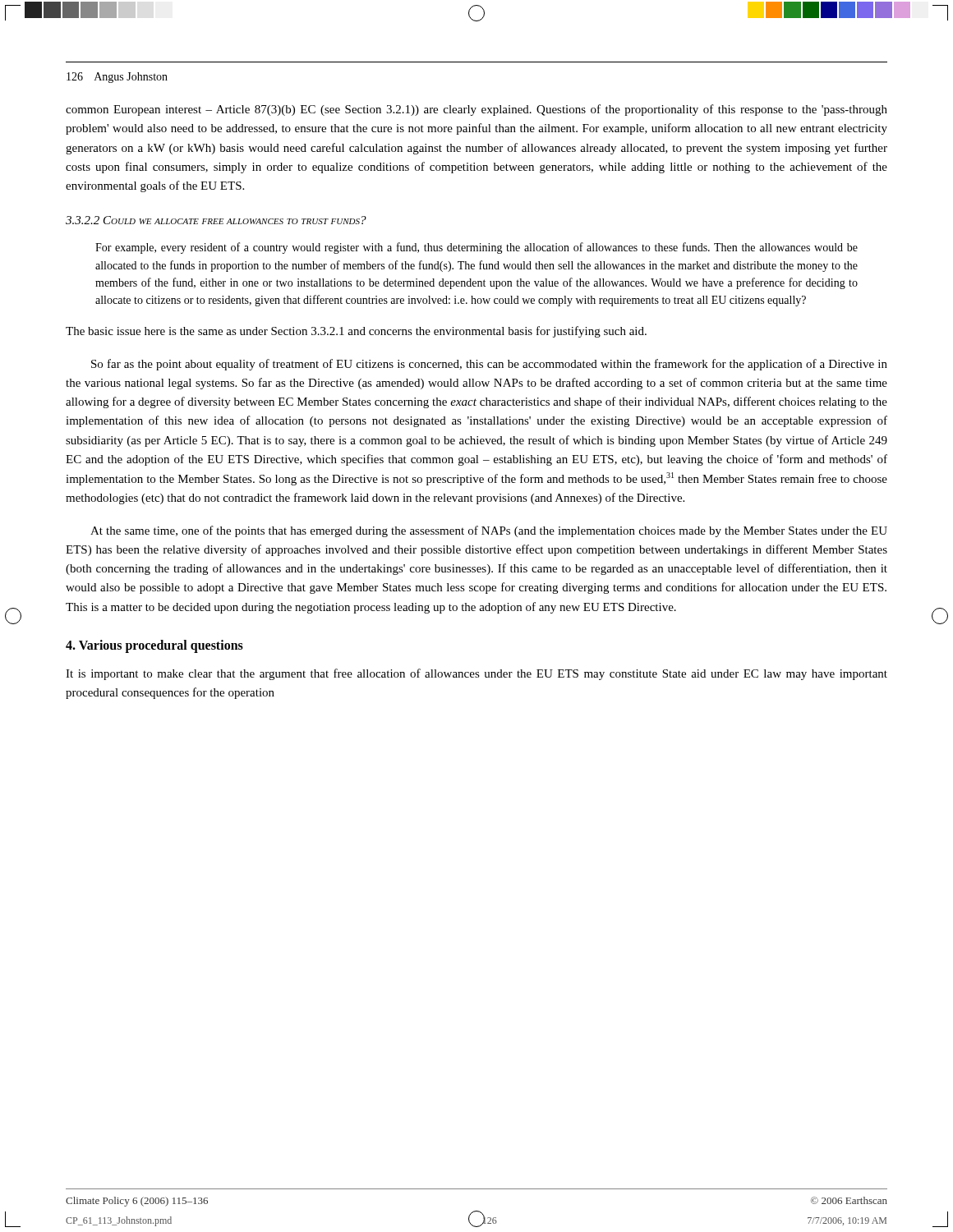Click on the region starting "At the same time, one of the points"
This screenshot has width=953, height=1232.
pos(476,568)
